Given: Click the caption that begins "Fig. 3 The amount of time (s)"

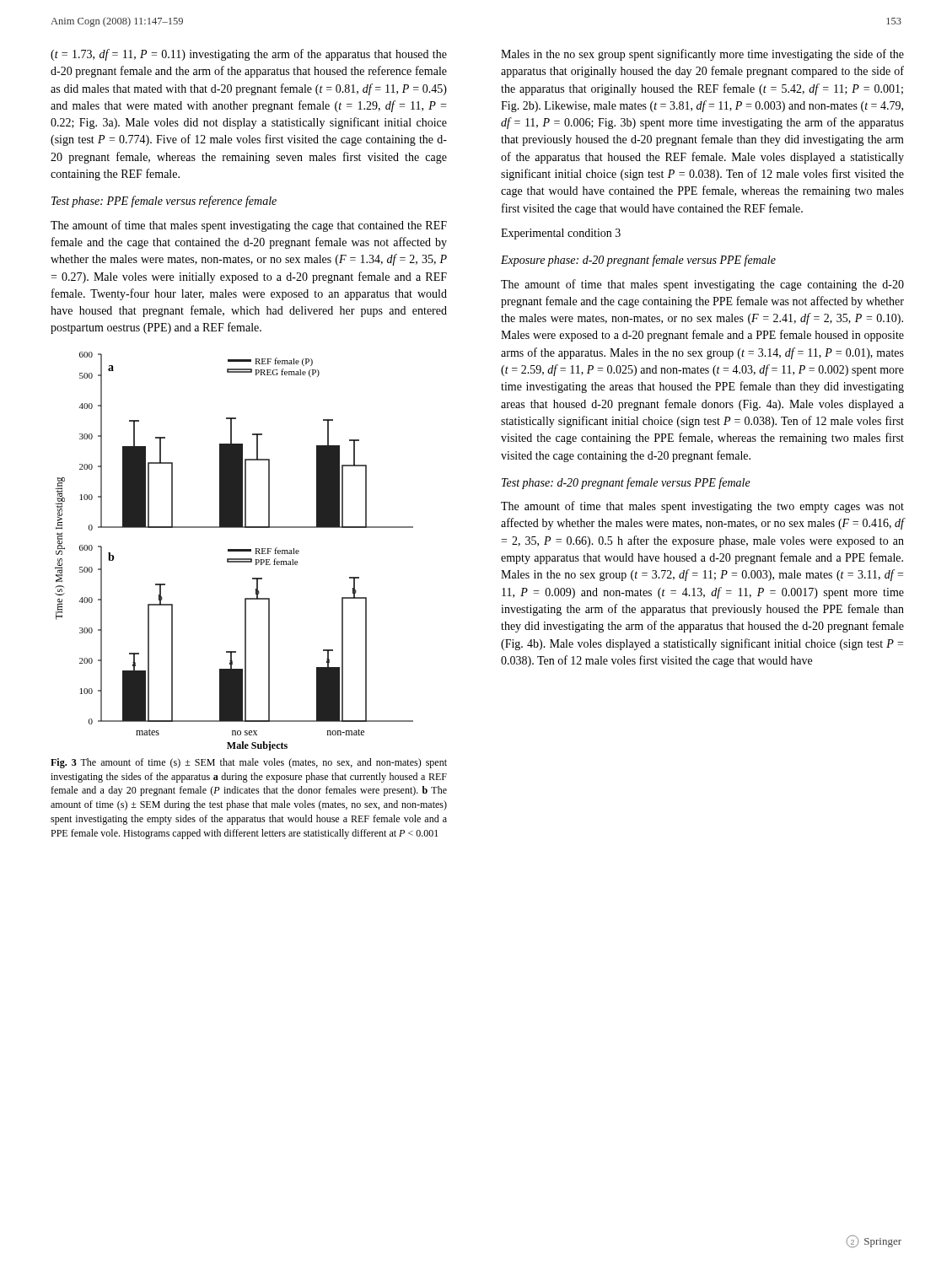Looking at the screenshot, I should coord(249,798).
